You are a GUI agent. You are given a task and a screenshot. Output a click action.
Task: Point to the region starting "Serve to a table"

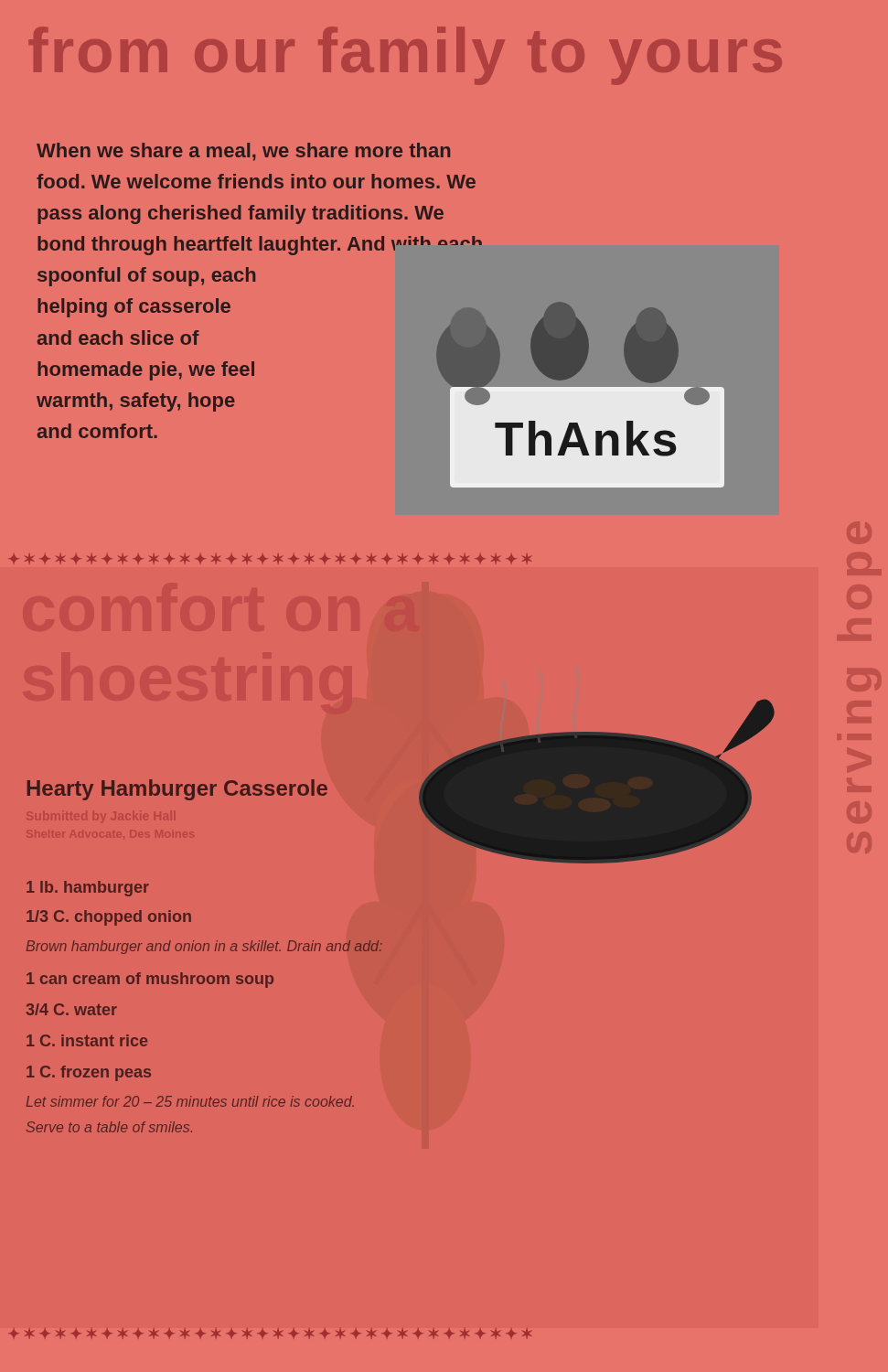pyautogui.click(x=110, y=1127)
